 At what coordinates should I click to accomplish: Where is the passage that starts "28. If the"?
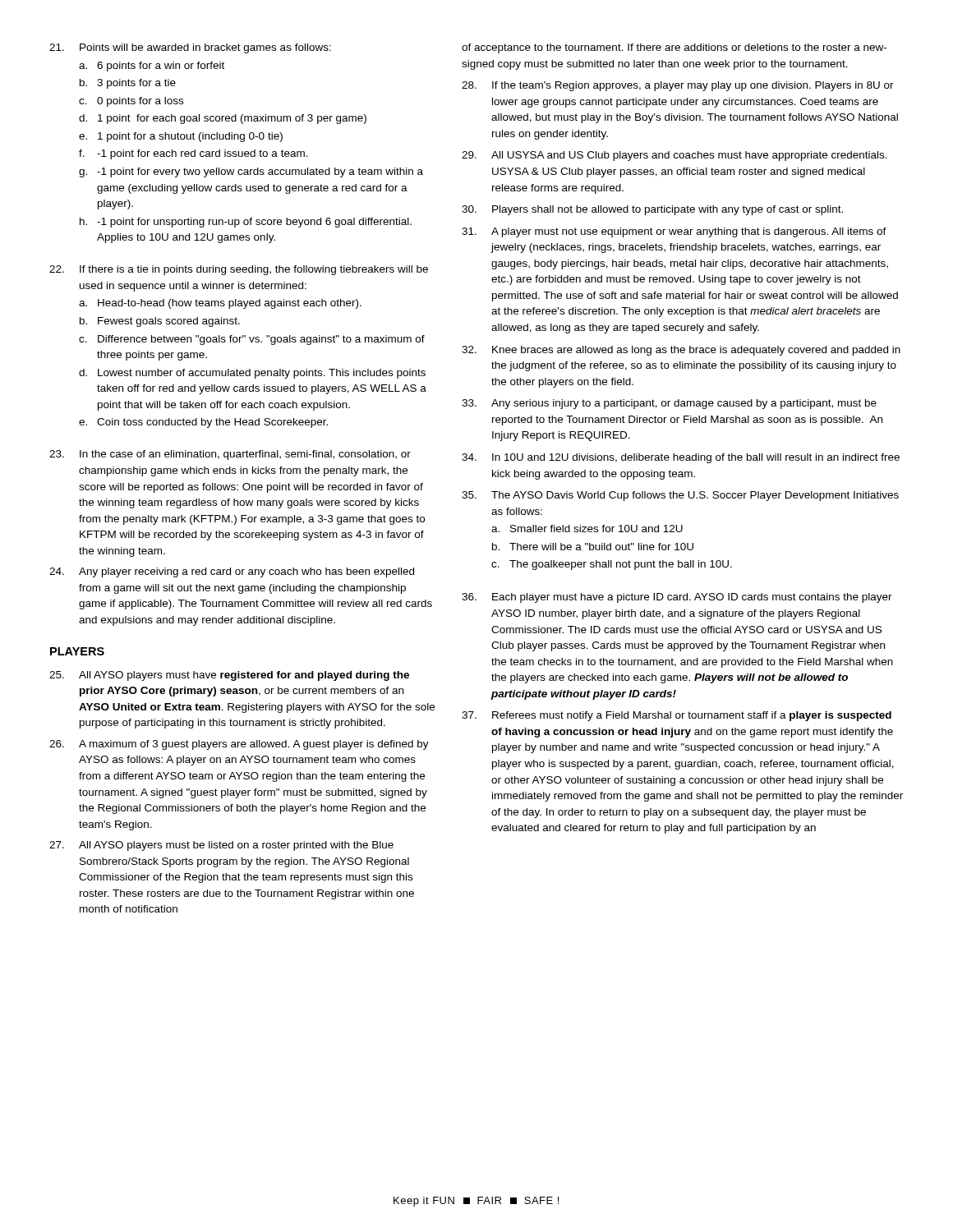683,109
